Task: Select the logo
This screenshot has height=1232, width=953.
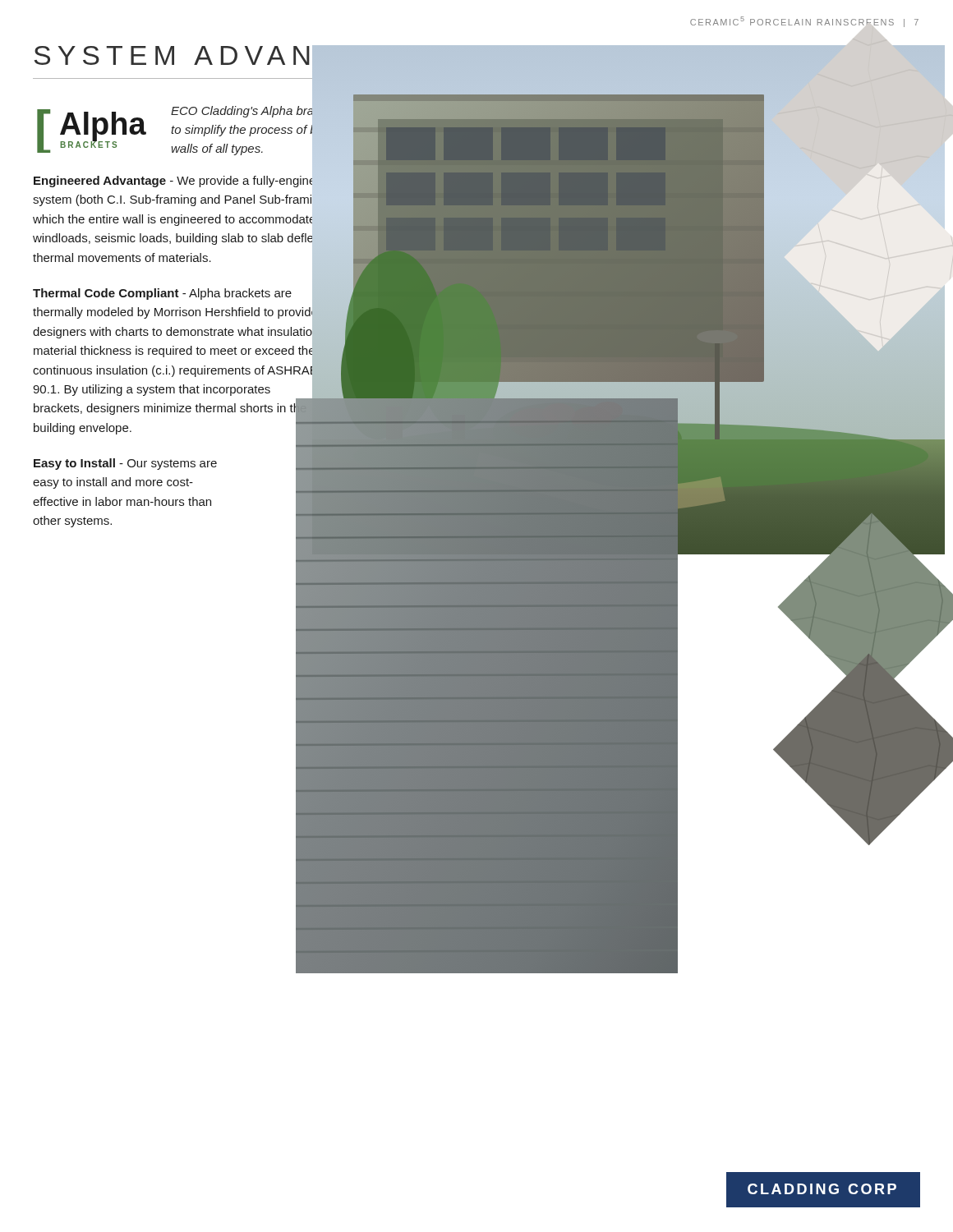Action: click(x=99, y=125)
